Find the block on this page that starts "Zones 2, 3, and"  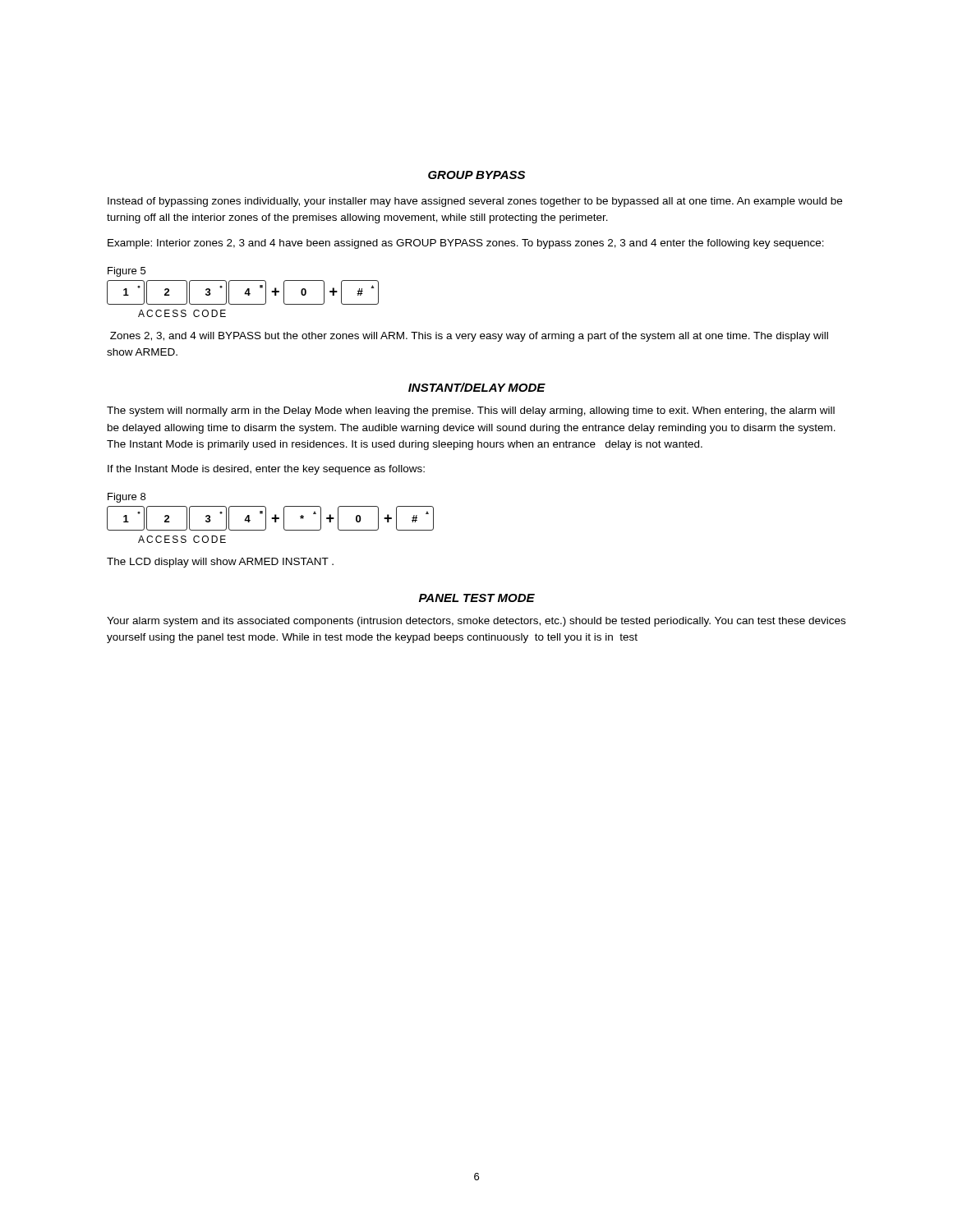[468, 344]
